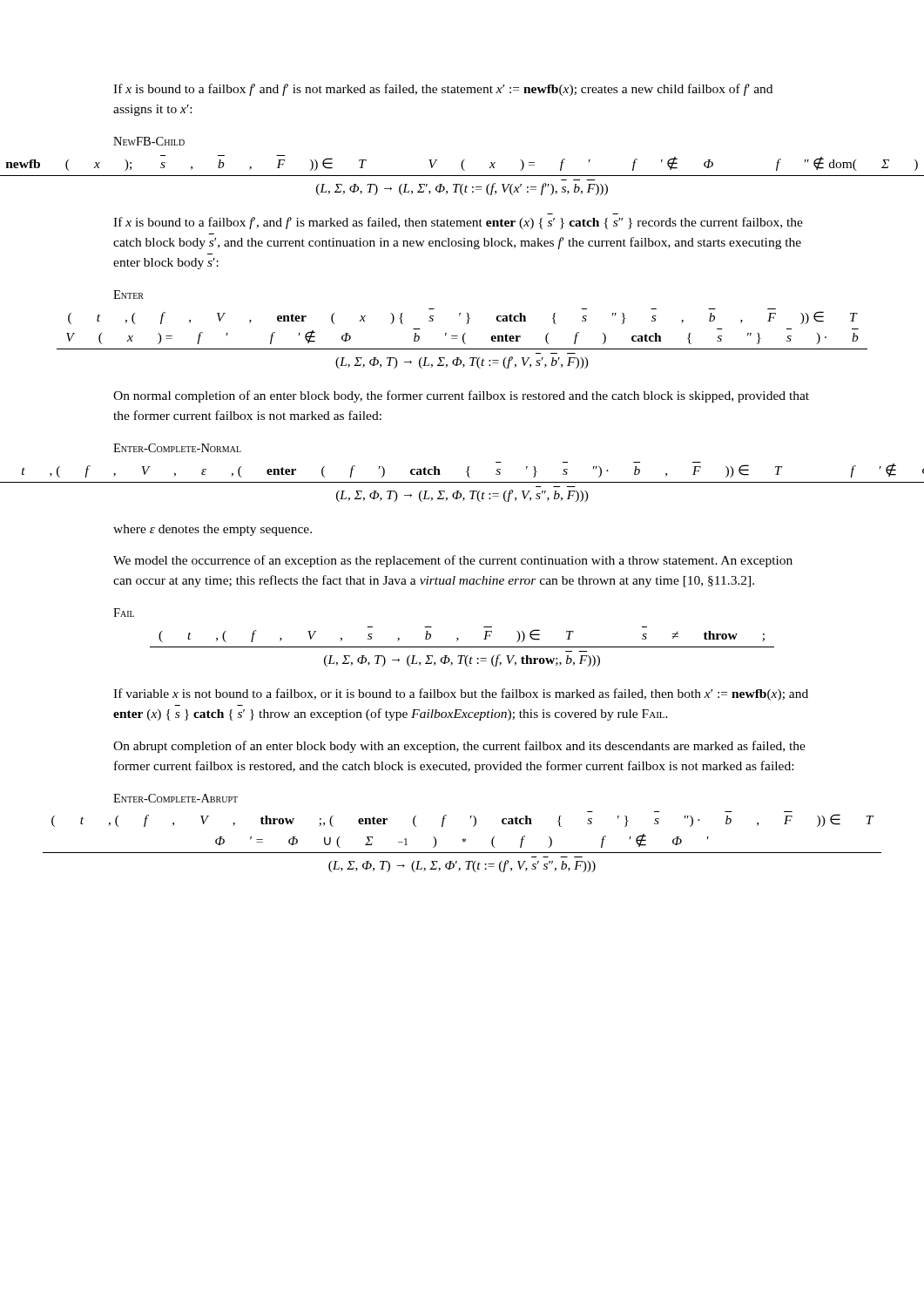This screenshot has width=924, height=1307.
Task: Click on the formula that reads "Fail (t, (f, V, s, b, F)) ∈"
Action: point(444,637)
